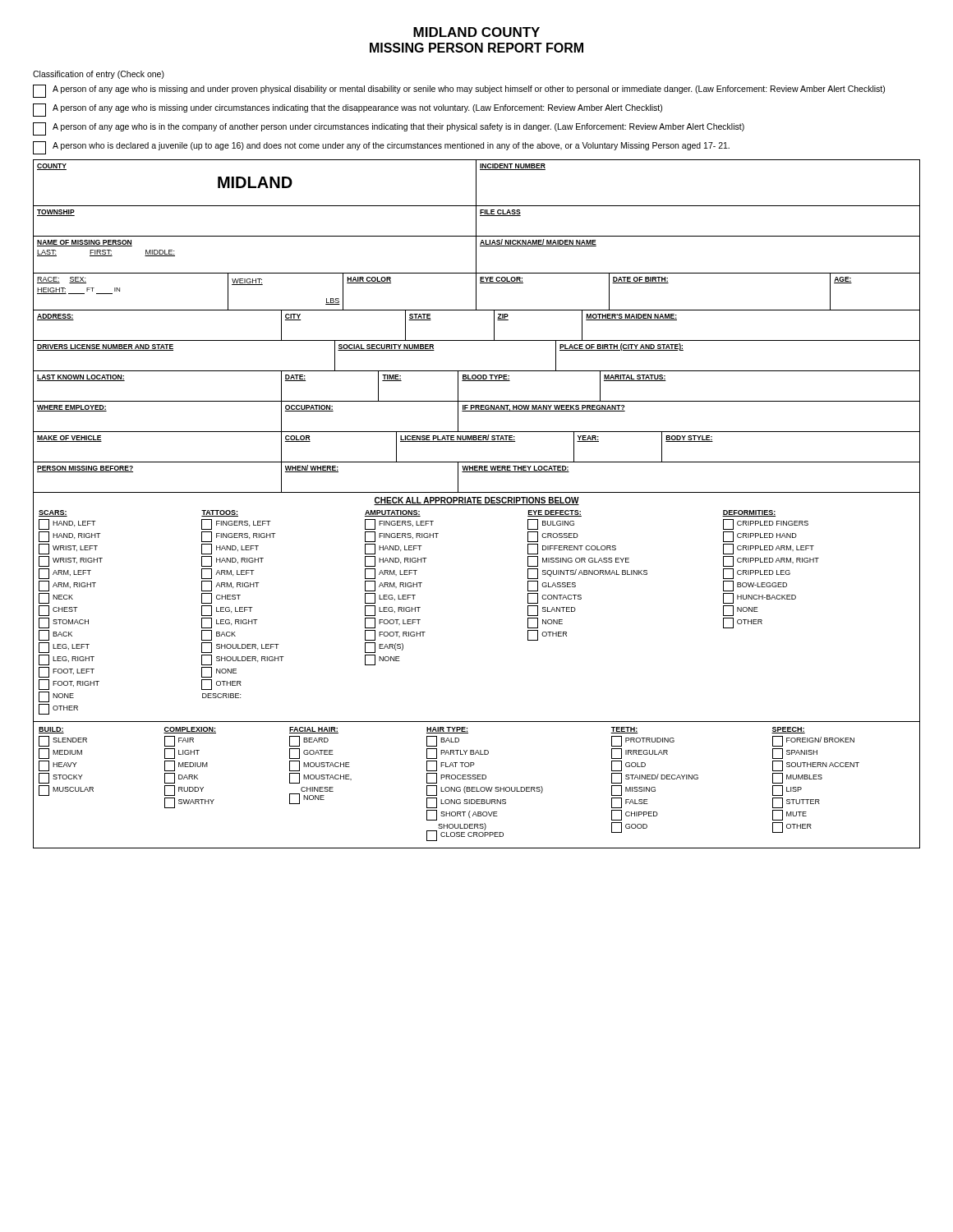Find the text starting "A person who is declared a"

(x=382, y=147)
